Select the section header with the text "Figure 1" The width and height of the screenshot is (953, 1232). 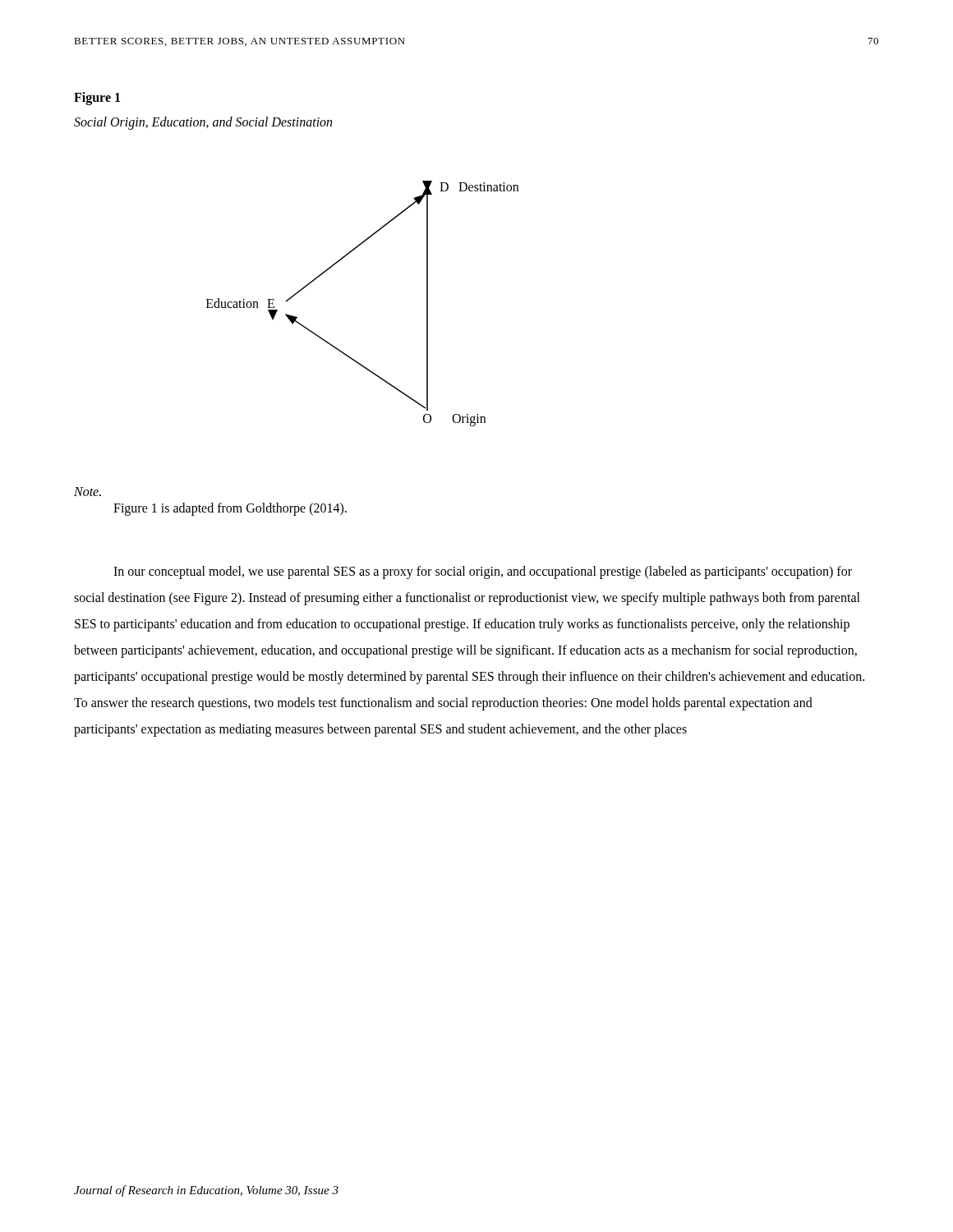[x=97, y=97]
